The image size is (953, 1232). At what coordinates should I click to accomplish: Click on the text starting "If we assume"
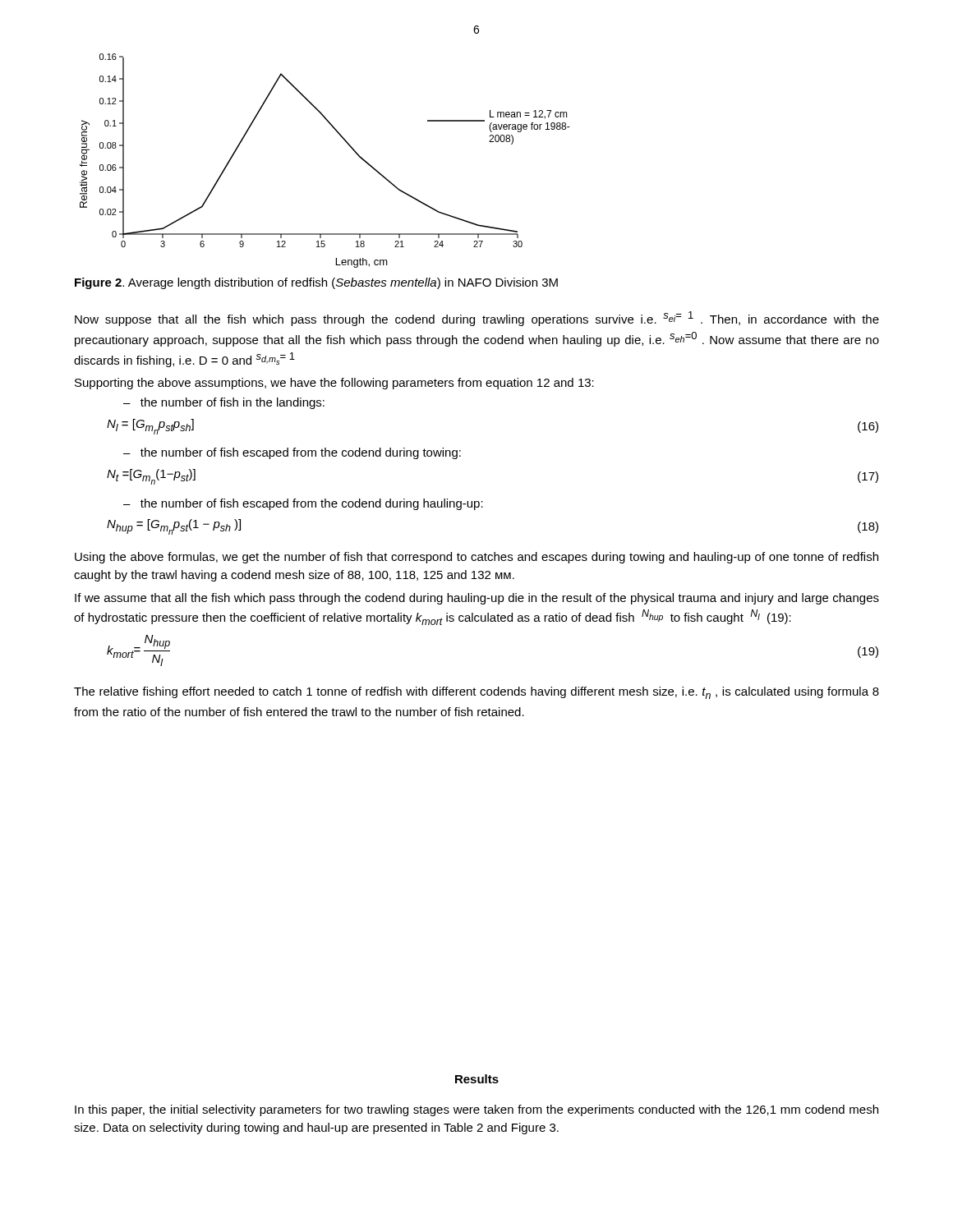[476, 609]
